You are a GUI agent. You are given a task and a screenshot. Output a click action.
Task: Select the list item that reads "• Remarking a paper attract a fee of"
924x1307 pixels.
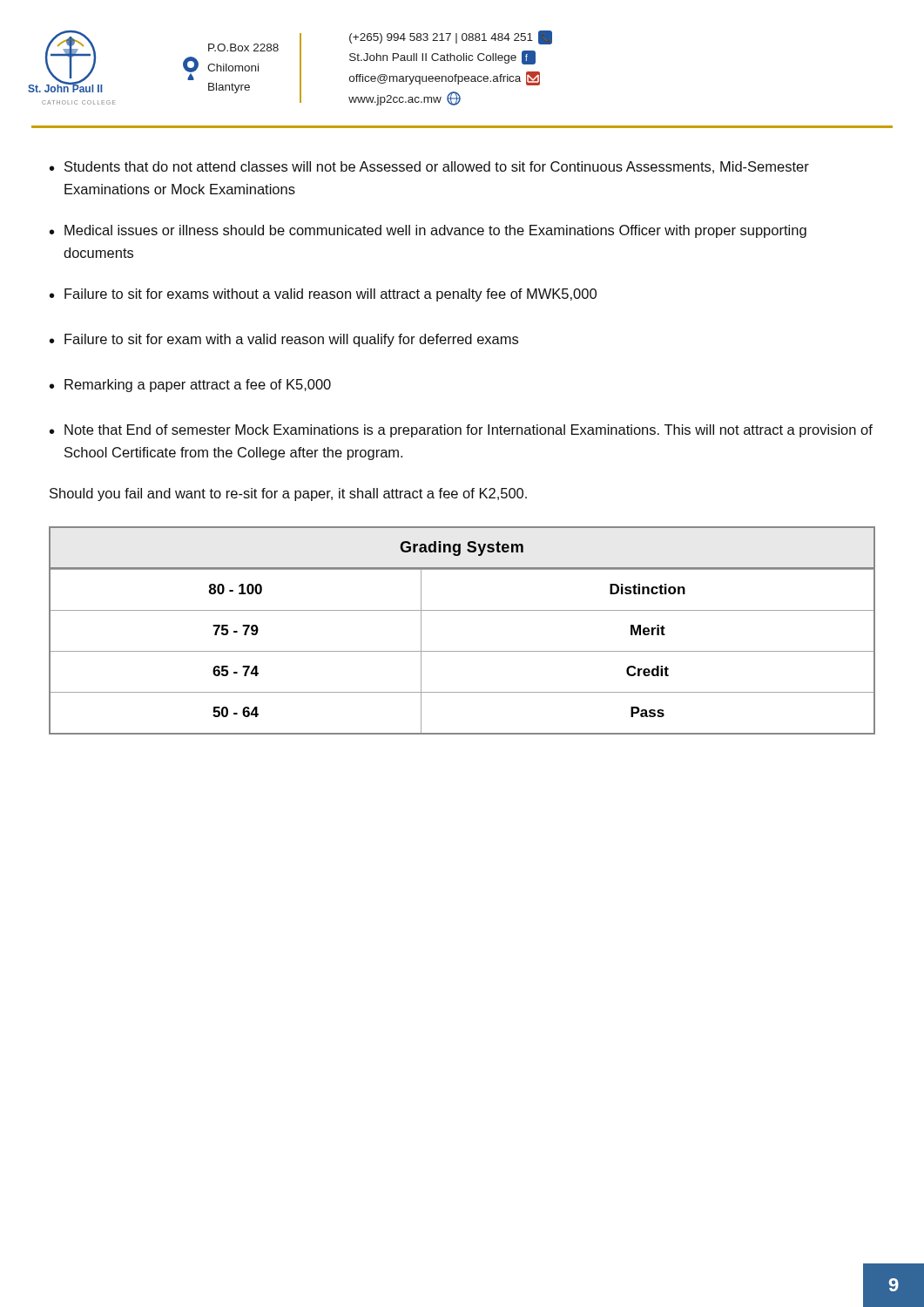[x=190, y=387]
